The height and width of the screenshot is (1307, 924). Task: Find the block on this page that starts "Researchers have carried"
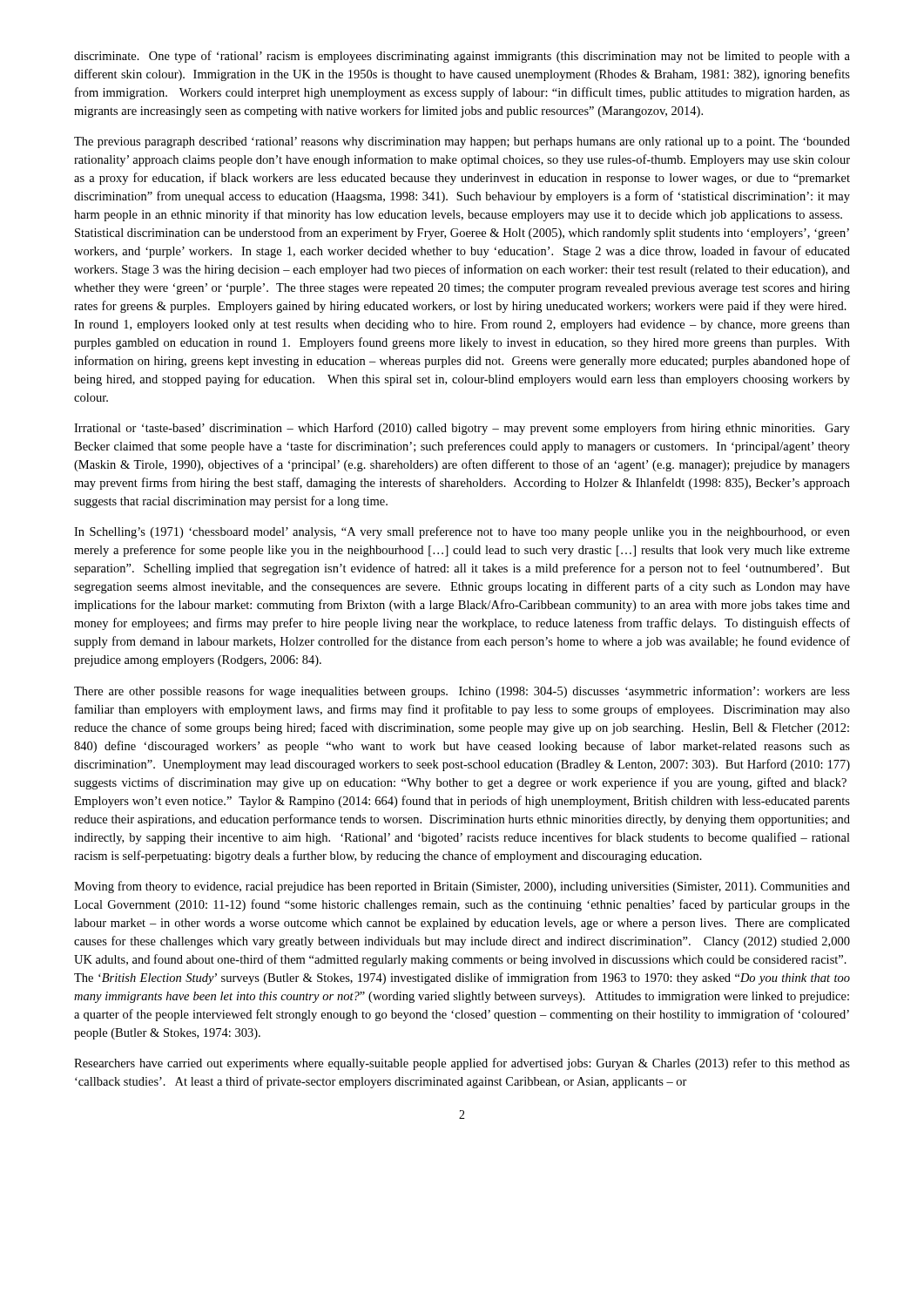462,1072
